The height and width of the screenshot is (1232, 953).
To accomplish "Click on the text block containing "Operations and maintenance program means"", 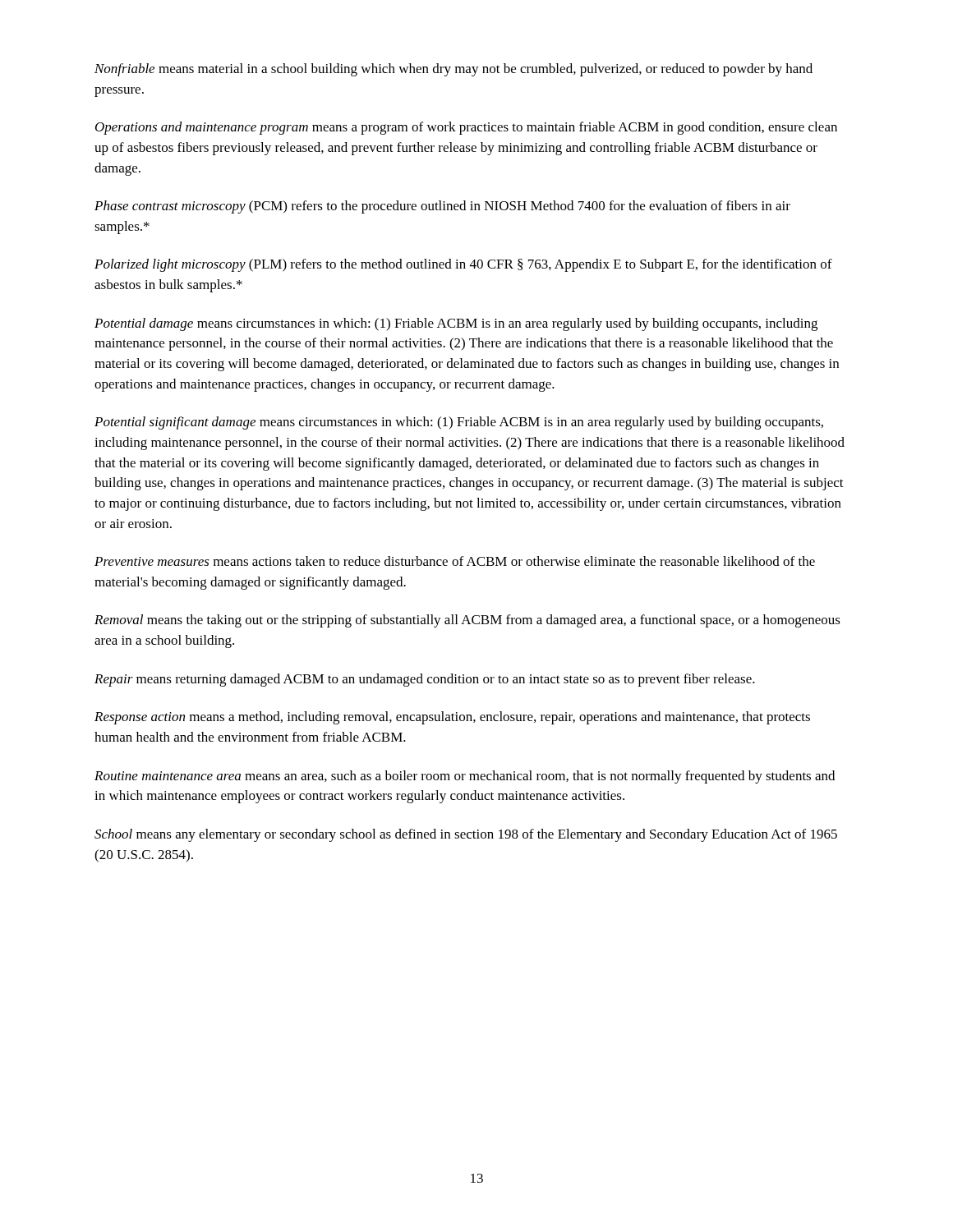I will (x=466, y=147).
